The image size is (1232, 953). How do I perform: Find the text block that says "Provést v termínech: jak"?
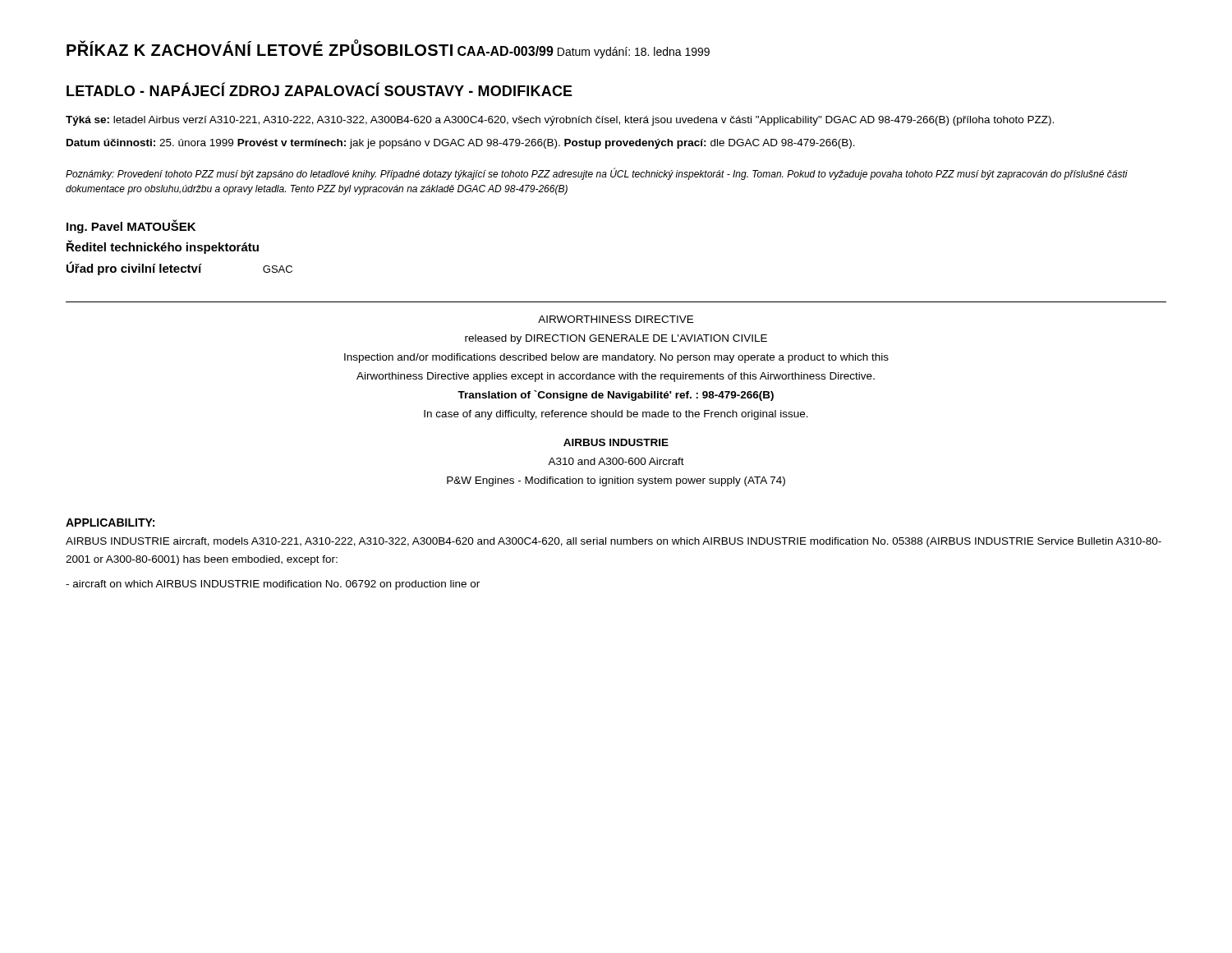(399, 143)
